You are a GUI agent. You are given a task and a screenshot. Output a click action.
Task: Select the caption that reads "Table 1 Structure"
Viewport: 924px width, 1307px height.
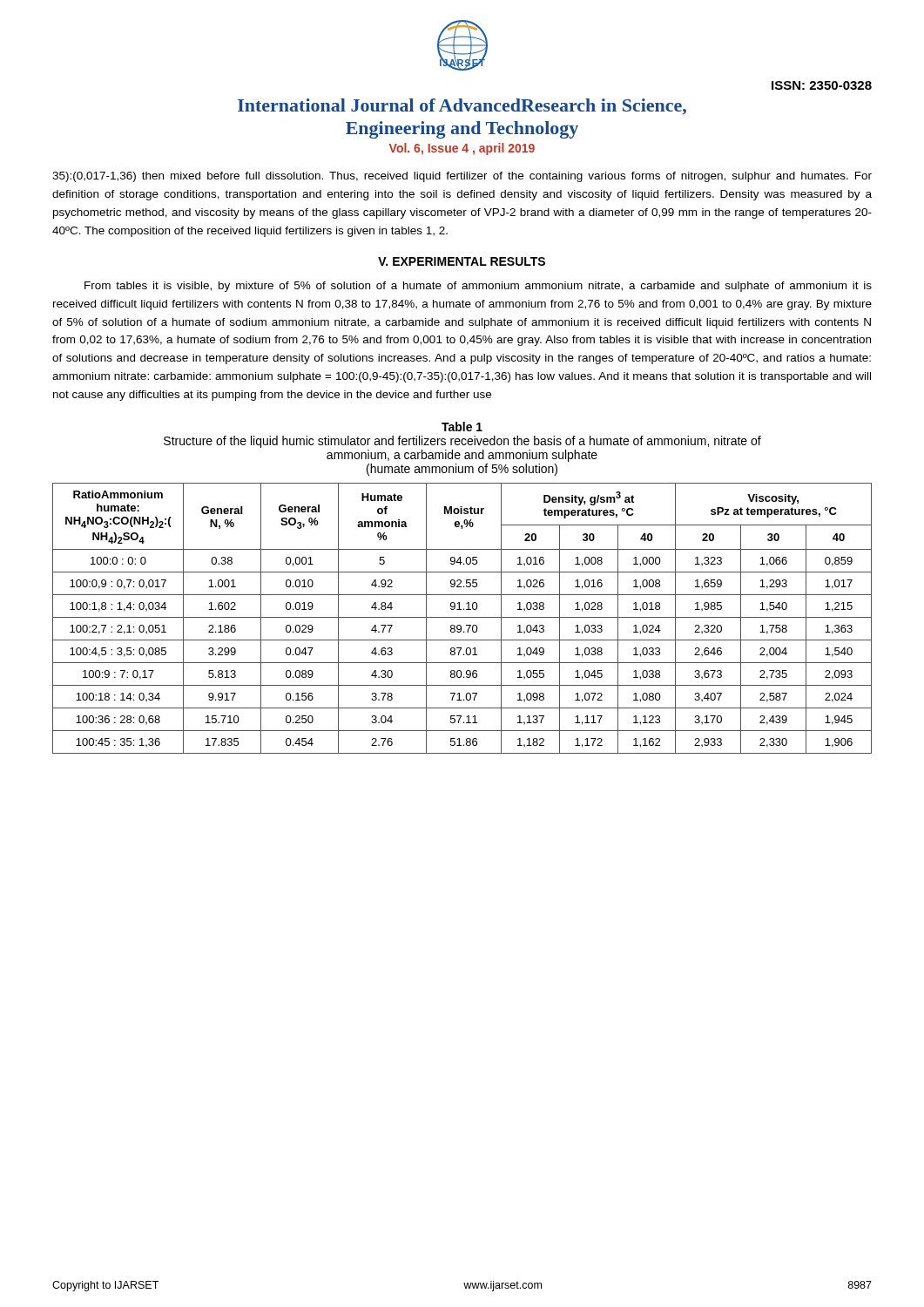(462, 448)
